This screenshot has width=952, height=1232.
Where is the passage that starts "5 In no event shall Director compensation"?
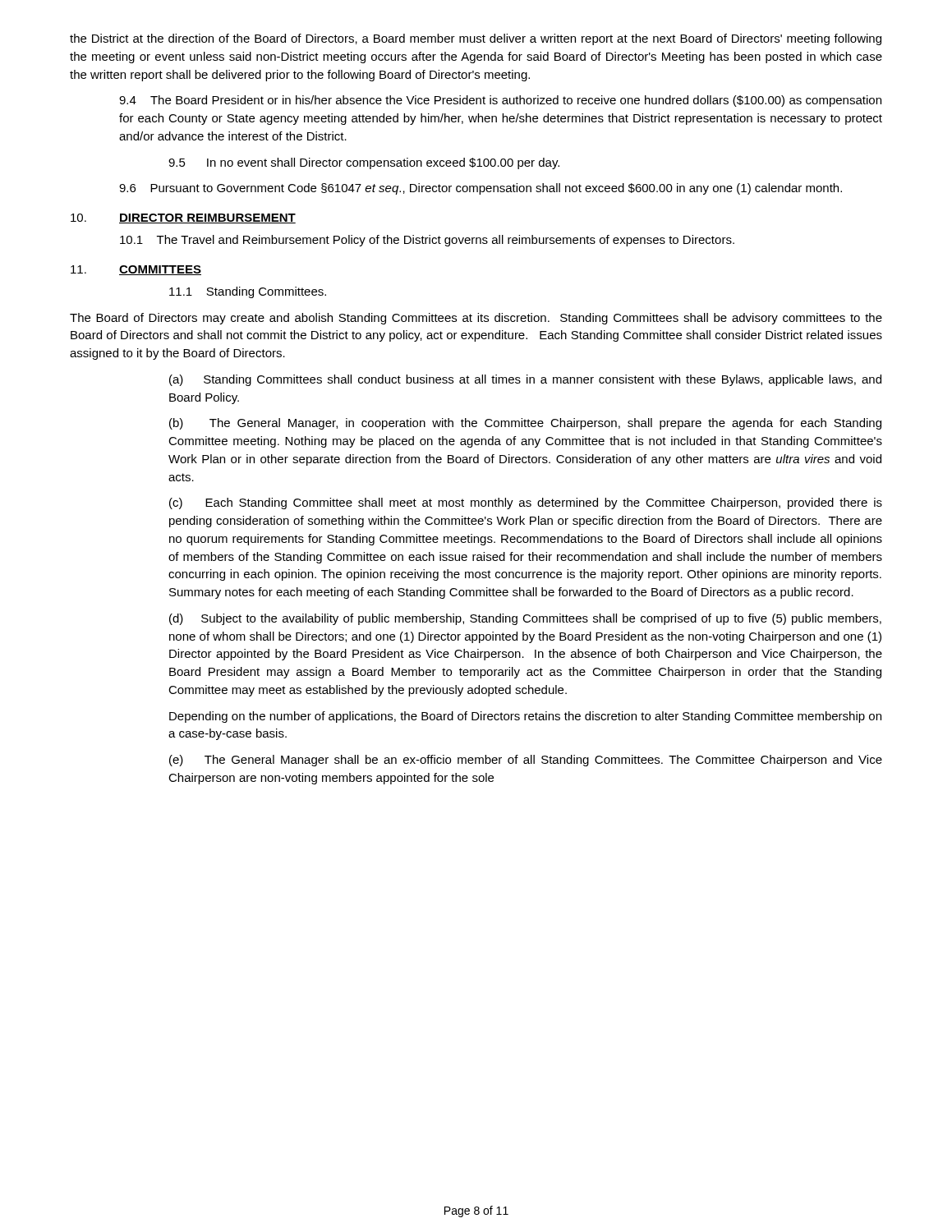525,162
